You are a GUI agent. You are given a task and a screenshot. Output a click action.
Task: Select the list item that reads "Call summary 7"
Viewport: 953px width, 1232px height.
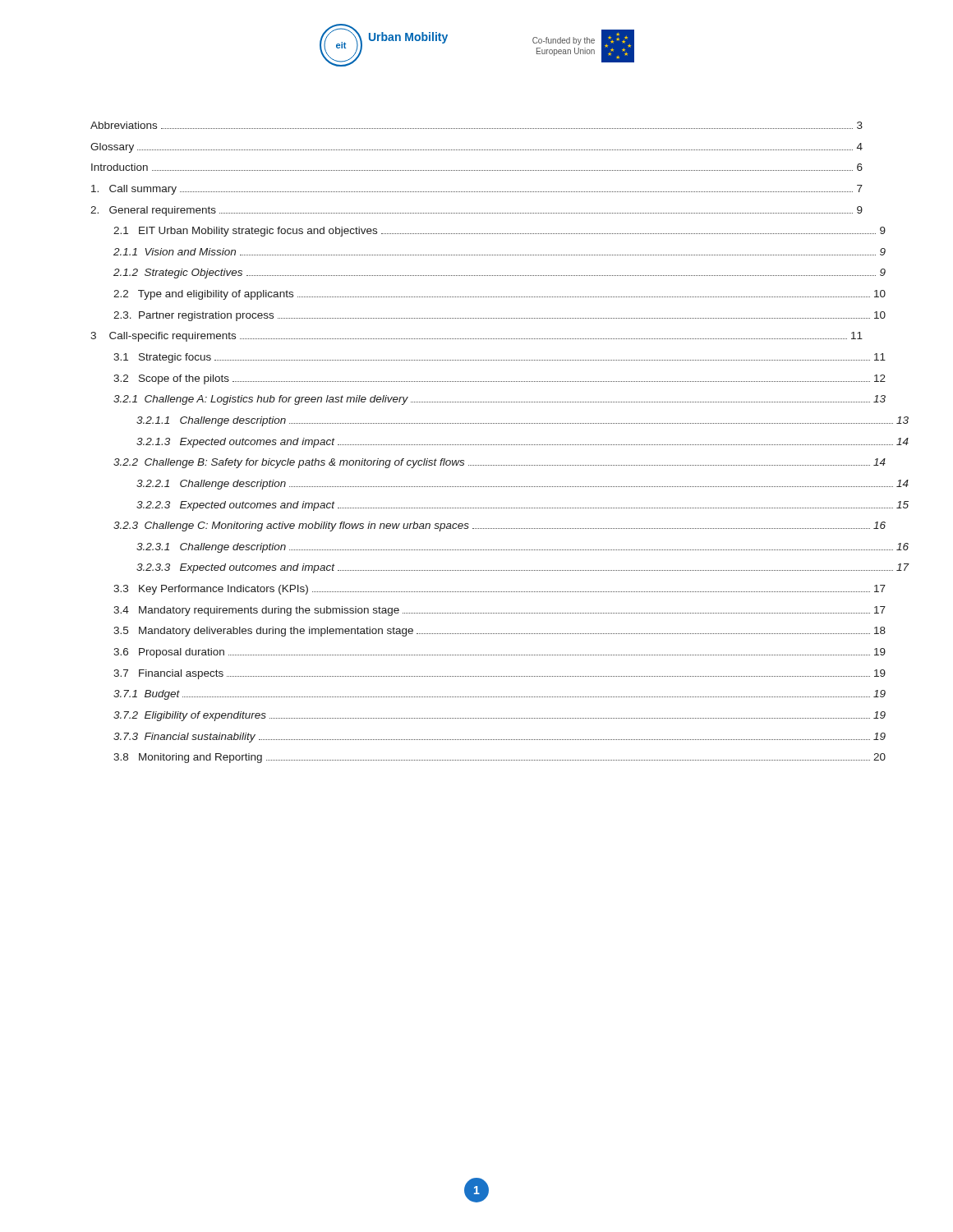[476, 189]
